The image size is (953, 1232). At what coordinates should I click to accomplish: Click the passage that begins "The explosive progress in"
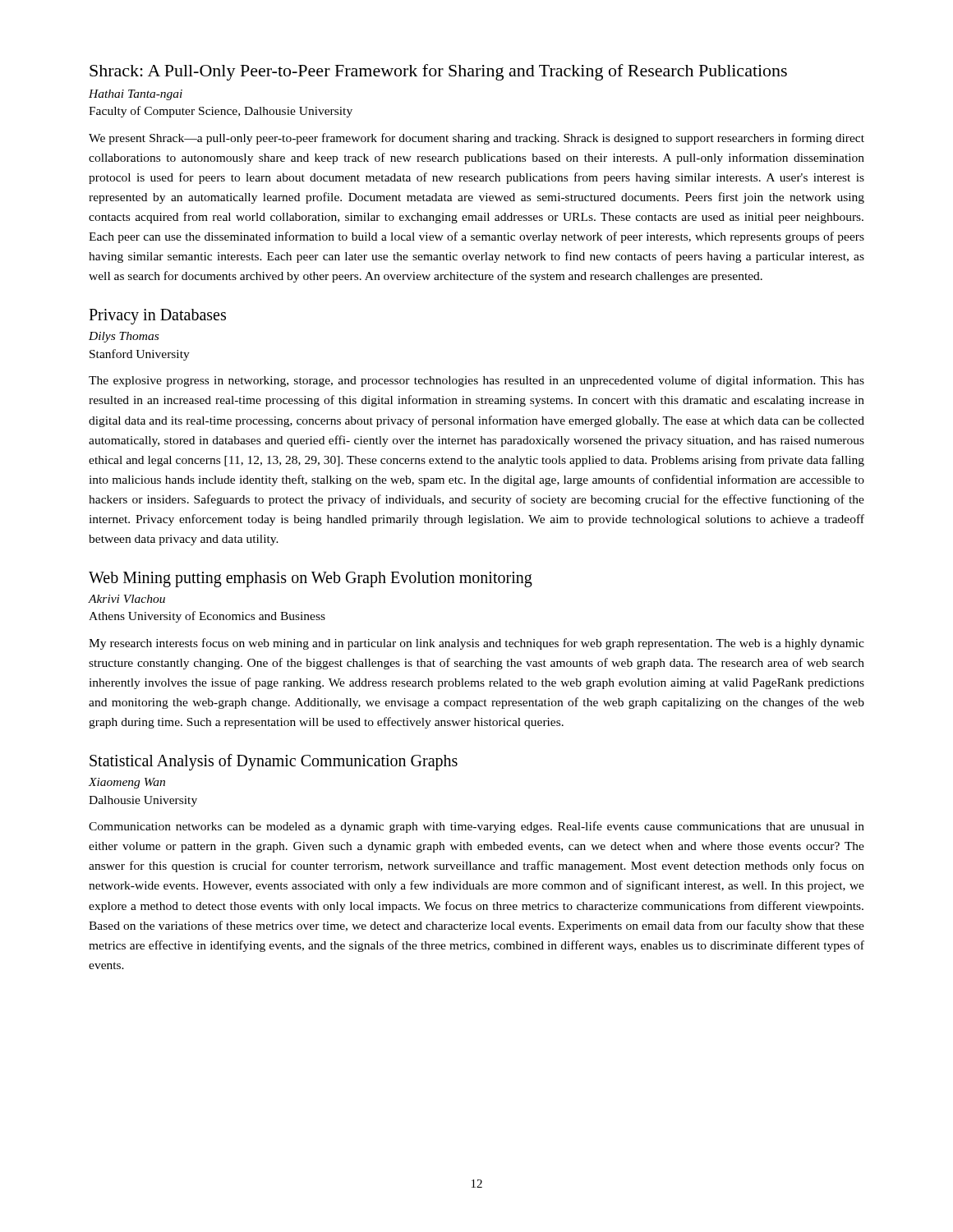coord(476,460)
